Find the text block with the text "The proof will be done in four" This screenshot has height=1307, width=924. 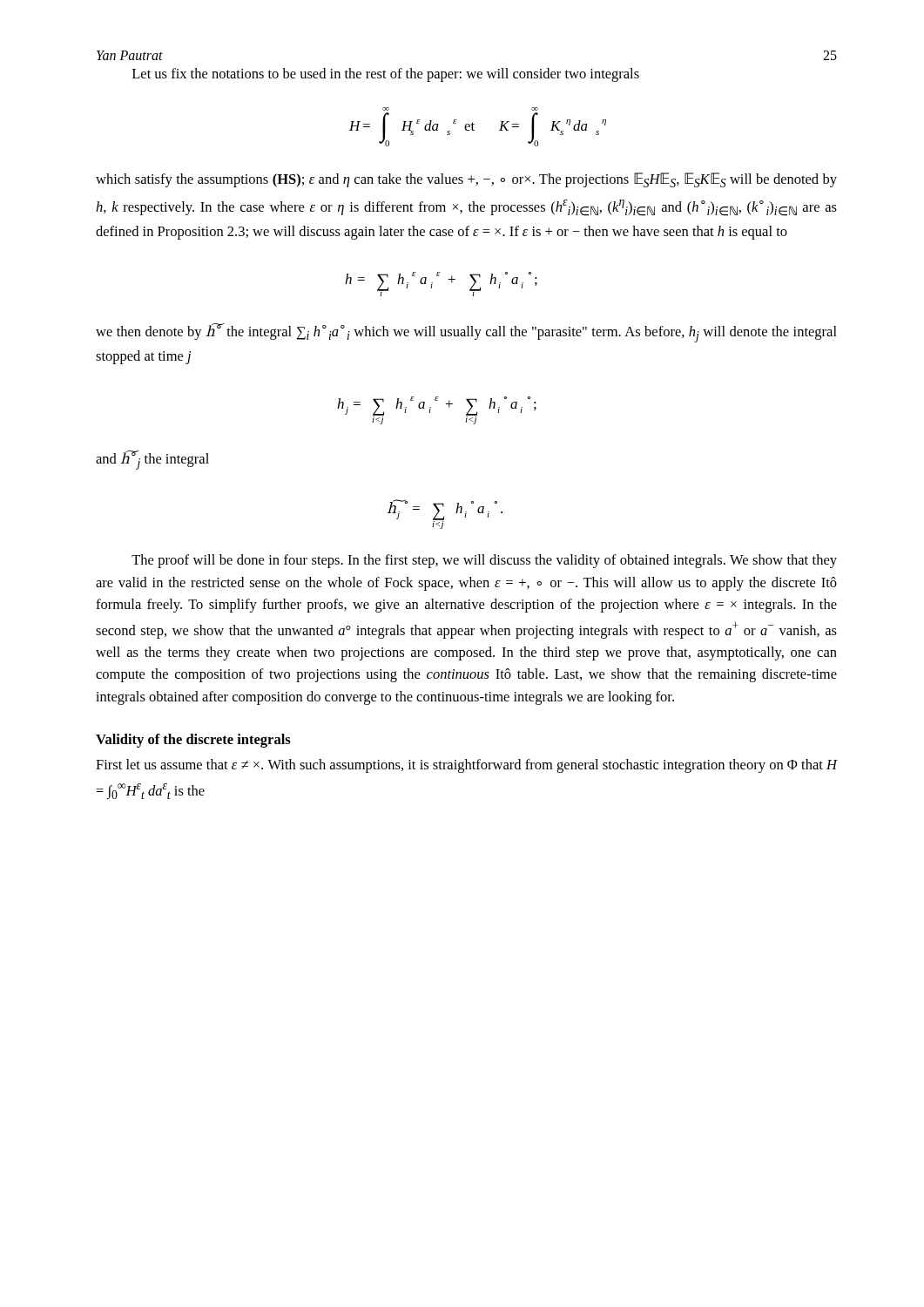466,629
